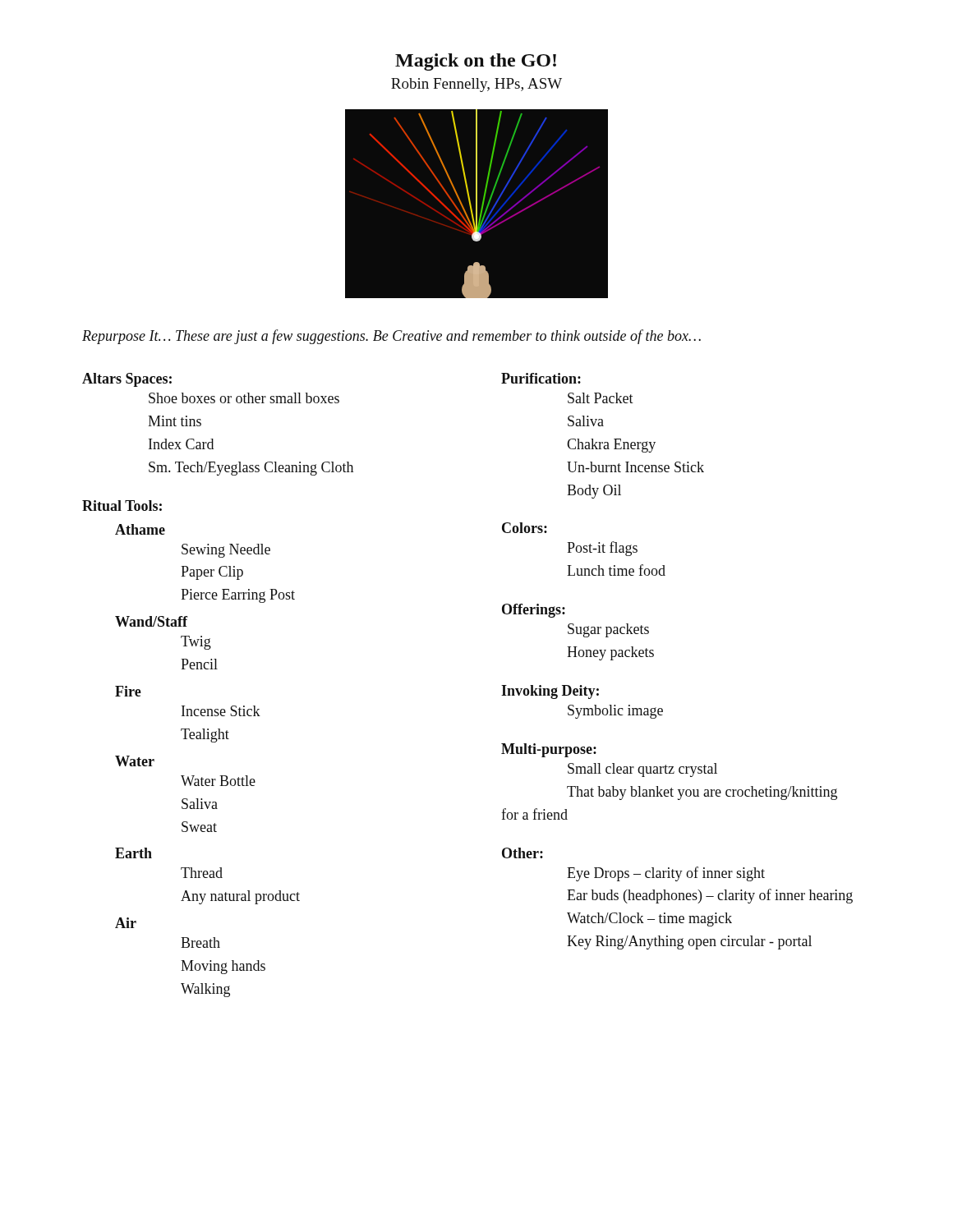This screenshot has height=1232, width=953.
Task: Point to "Small clear quartz crystal"
Action: pos(642,769)
